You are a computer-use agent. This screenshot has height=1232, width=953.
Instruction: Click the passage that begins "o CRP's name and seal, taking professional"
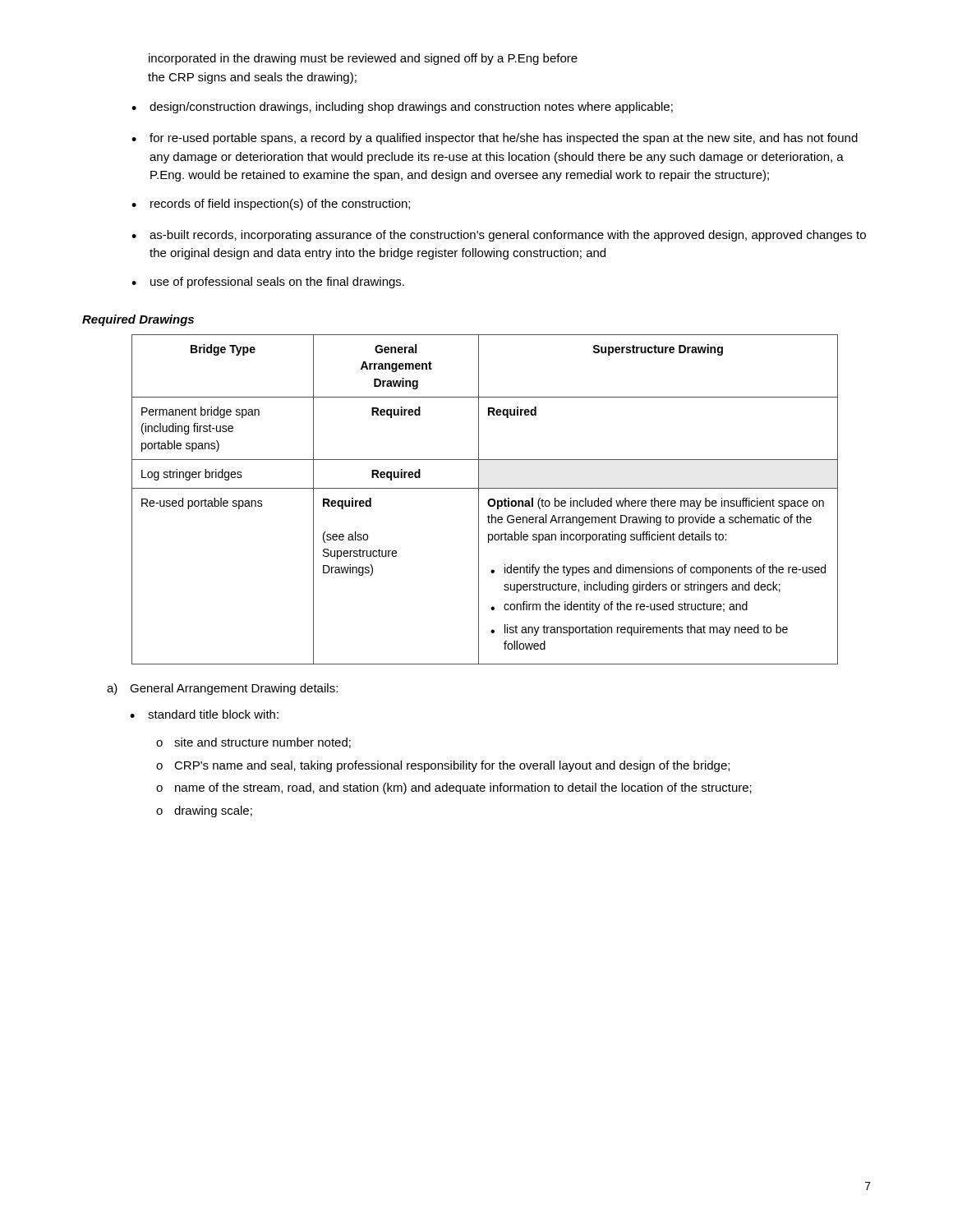pyautogui.click(x=443, y=766)
